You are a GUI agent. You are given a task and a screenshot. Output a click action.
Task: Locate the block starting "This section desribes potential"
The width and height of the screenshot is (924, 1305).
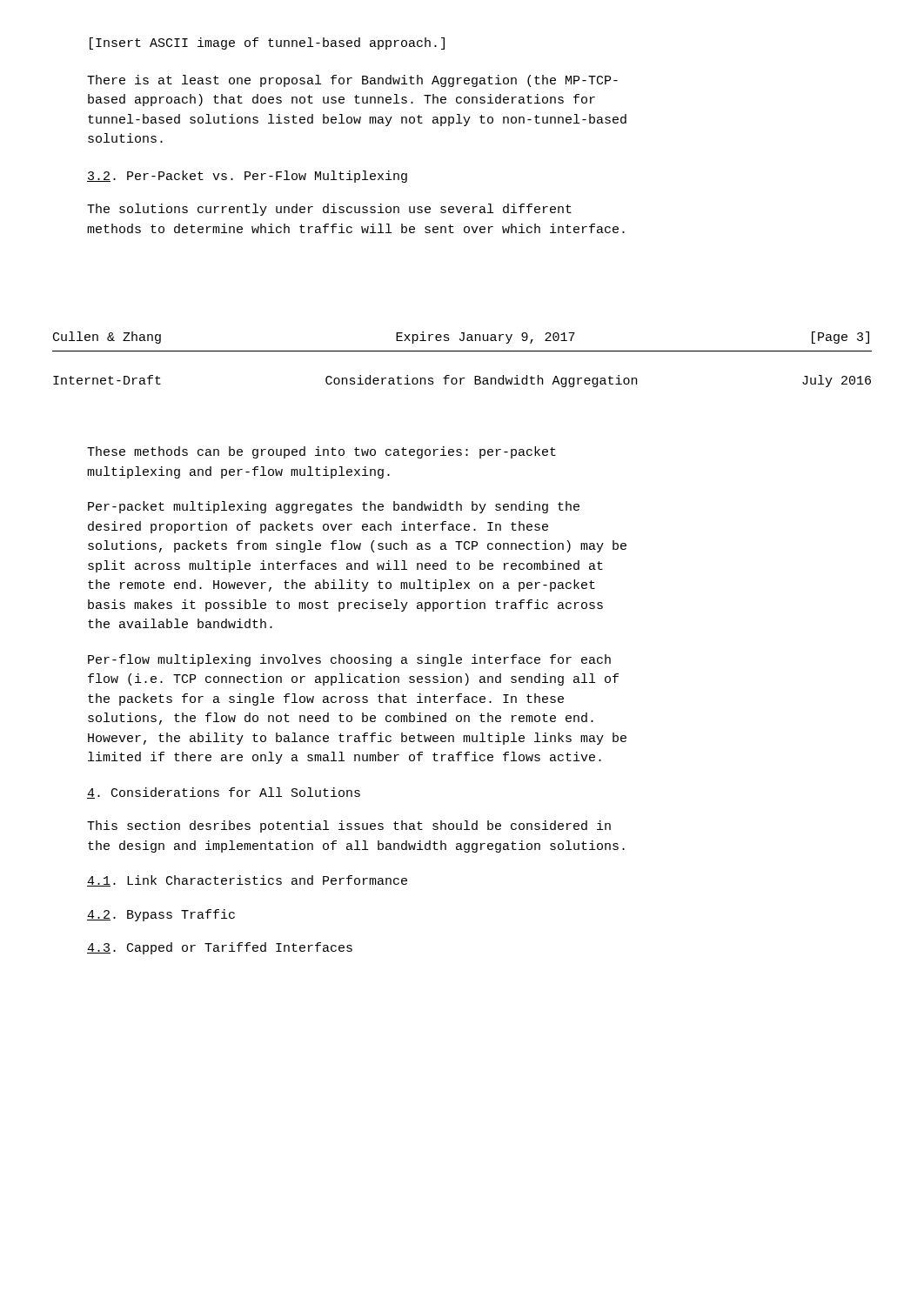pyautogui.click(x=357, y=837)
